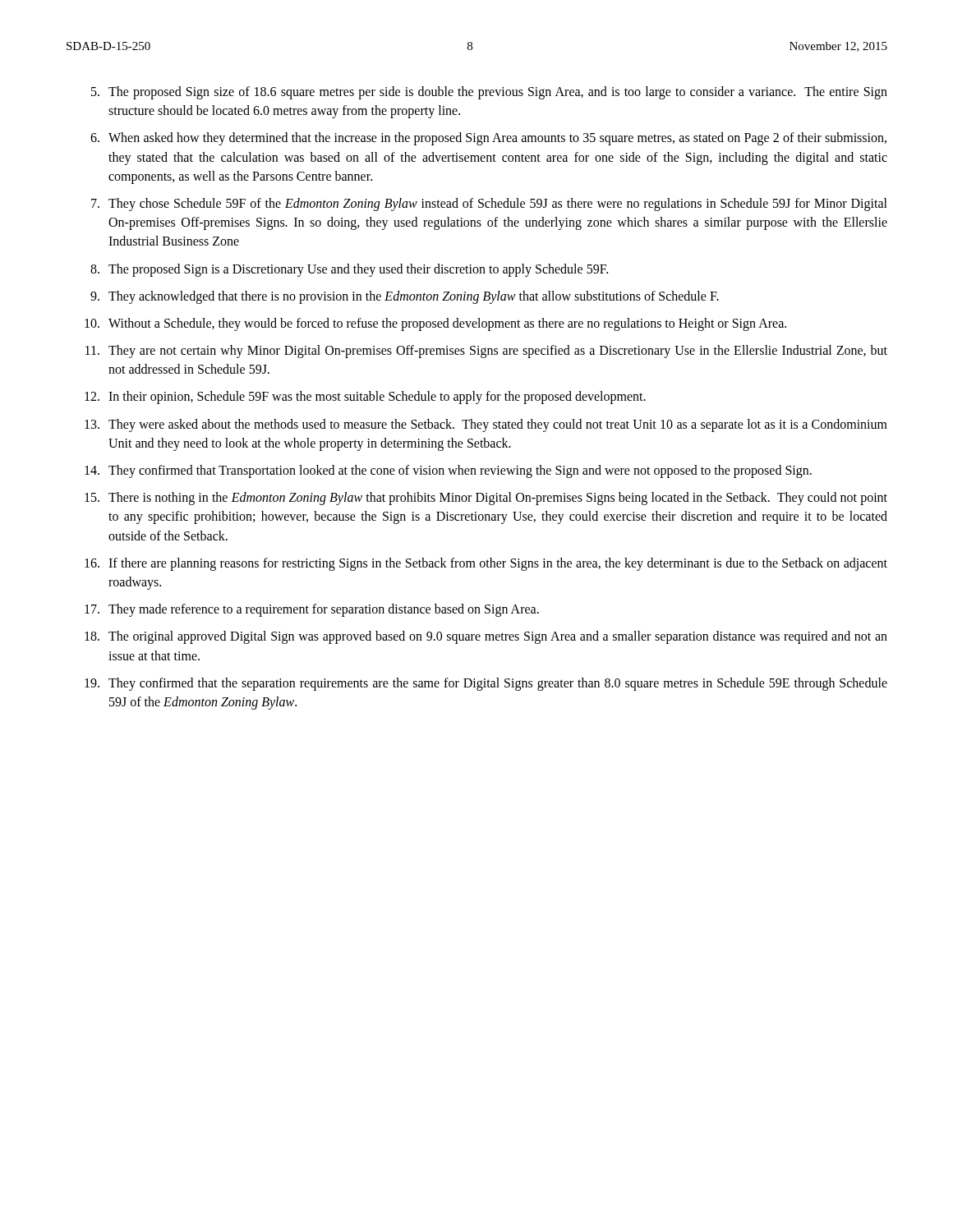Find the passage starting "10. Without a Schedule, they would be"
The image size is (953, 1232).
click(476, 323)
